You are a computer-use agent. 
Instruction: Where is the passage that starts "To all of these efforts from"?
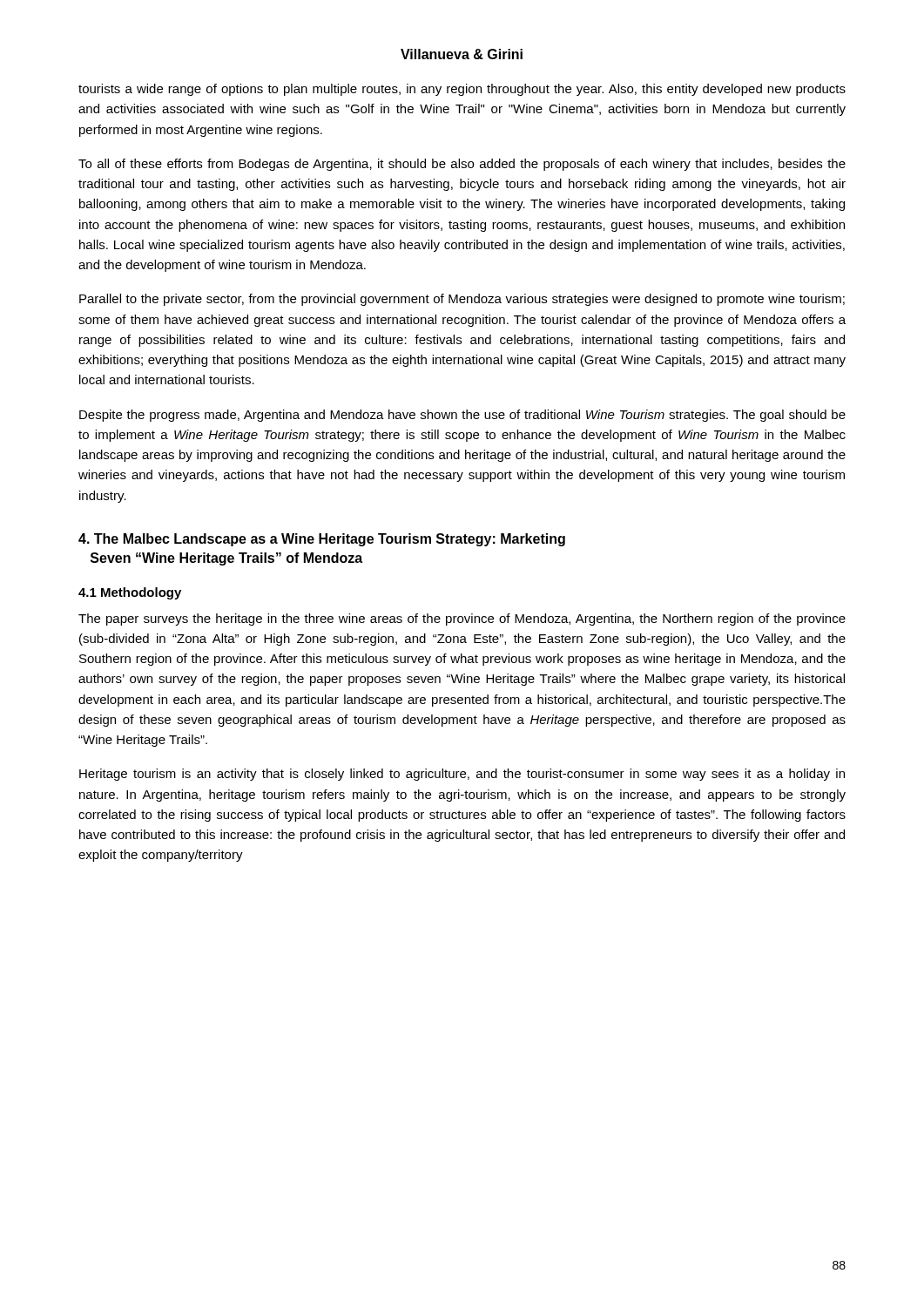462,214
